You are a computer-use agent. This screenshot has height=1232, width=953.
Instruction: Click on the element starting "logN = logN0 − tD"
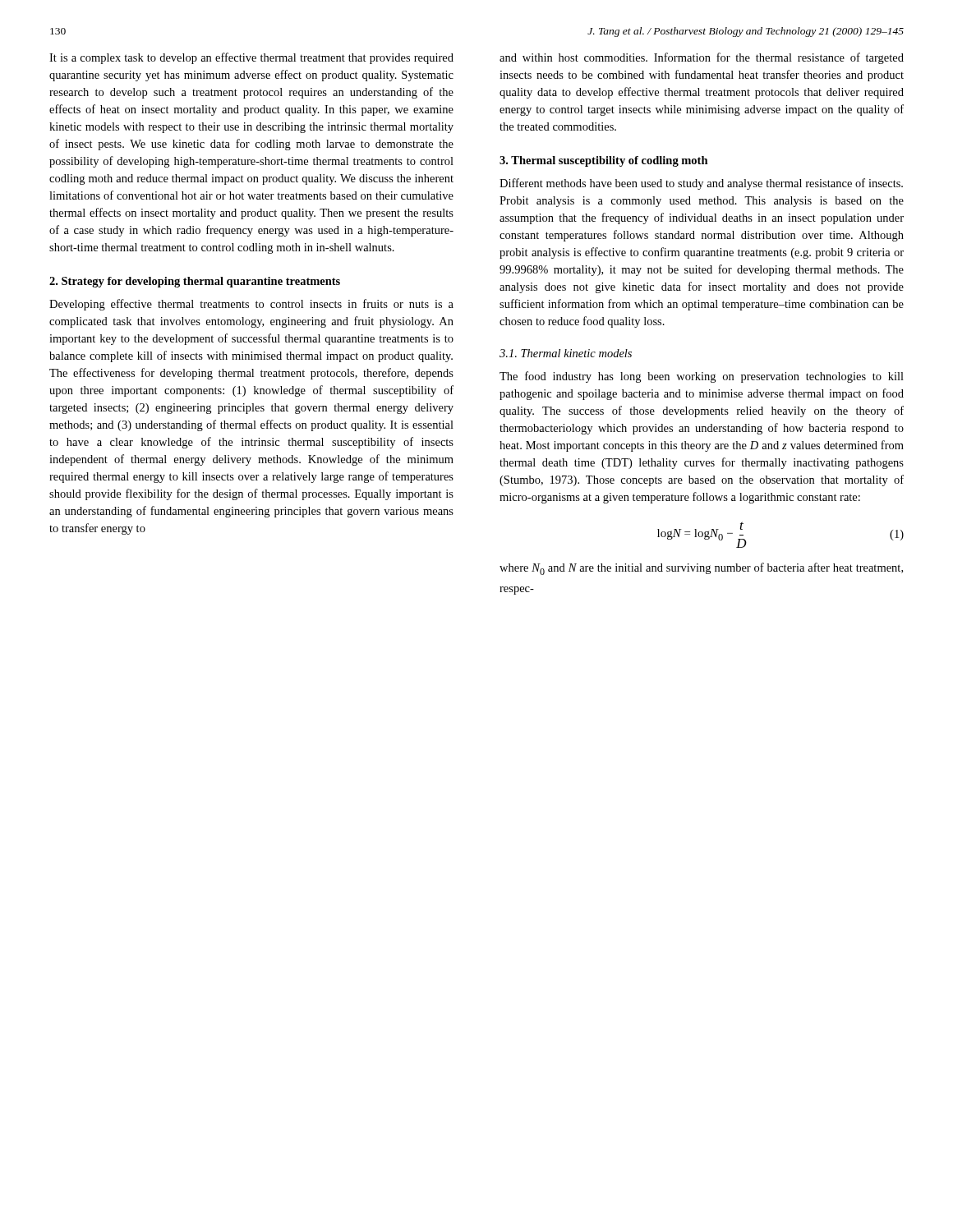tap(714, 534)
